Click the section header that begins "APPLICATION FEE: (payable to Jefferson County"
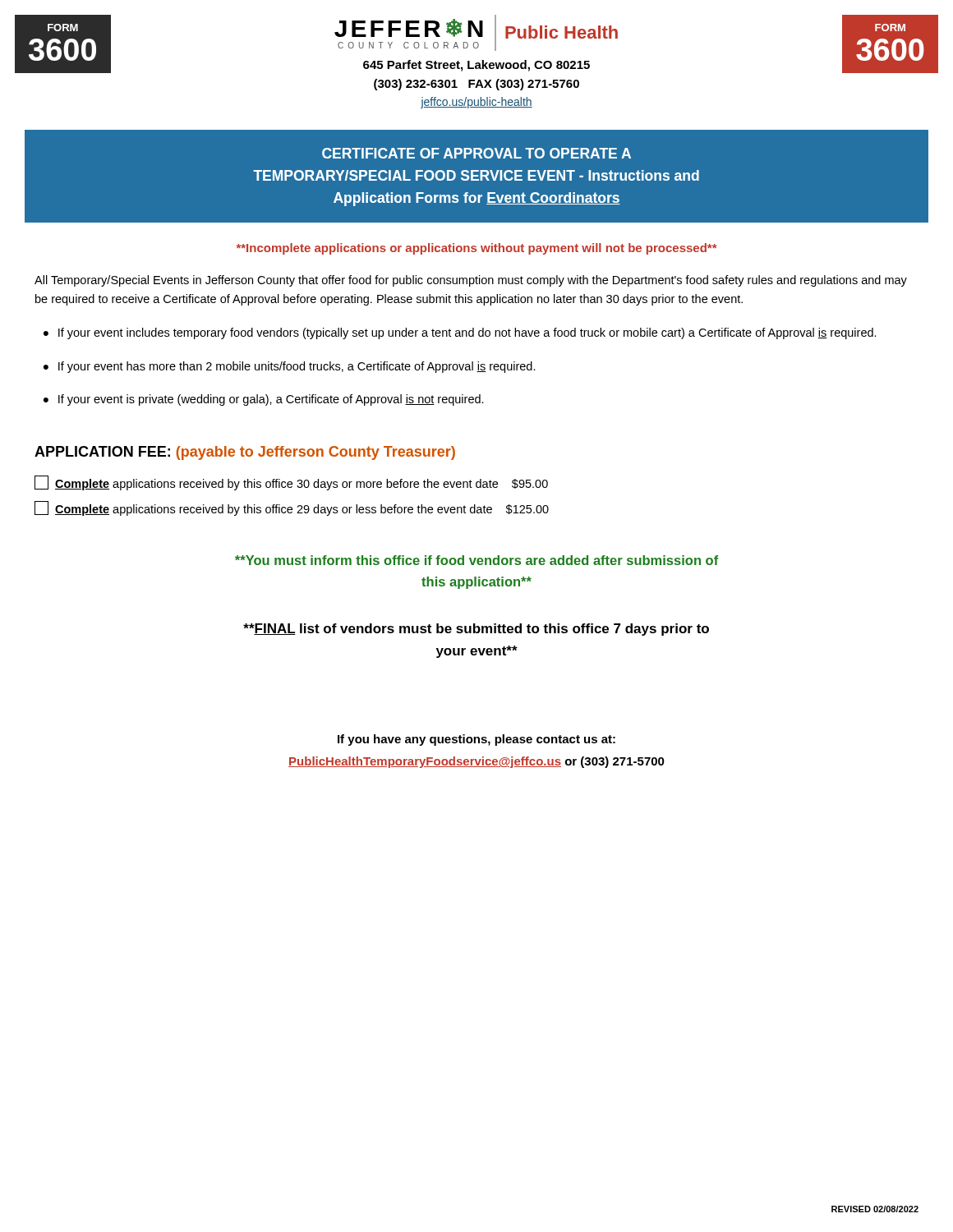The height and width of the screenshot is (1232, 953). pos(245,452)
